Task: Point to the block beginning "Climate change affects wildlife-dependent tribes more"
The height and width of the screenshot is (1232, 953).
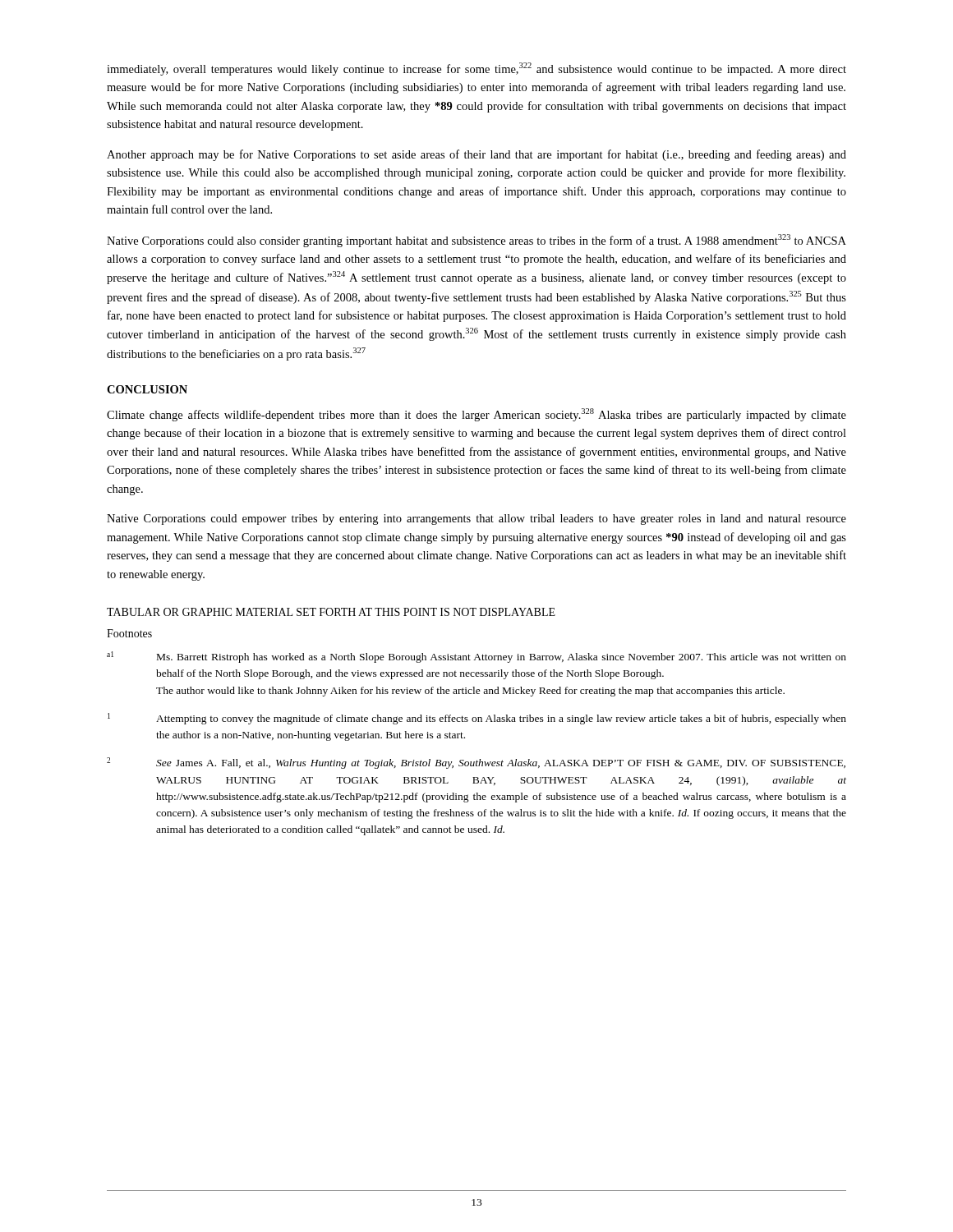Action: tap(476, 451)
